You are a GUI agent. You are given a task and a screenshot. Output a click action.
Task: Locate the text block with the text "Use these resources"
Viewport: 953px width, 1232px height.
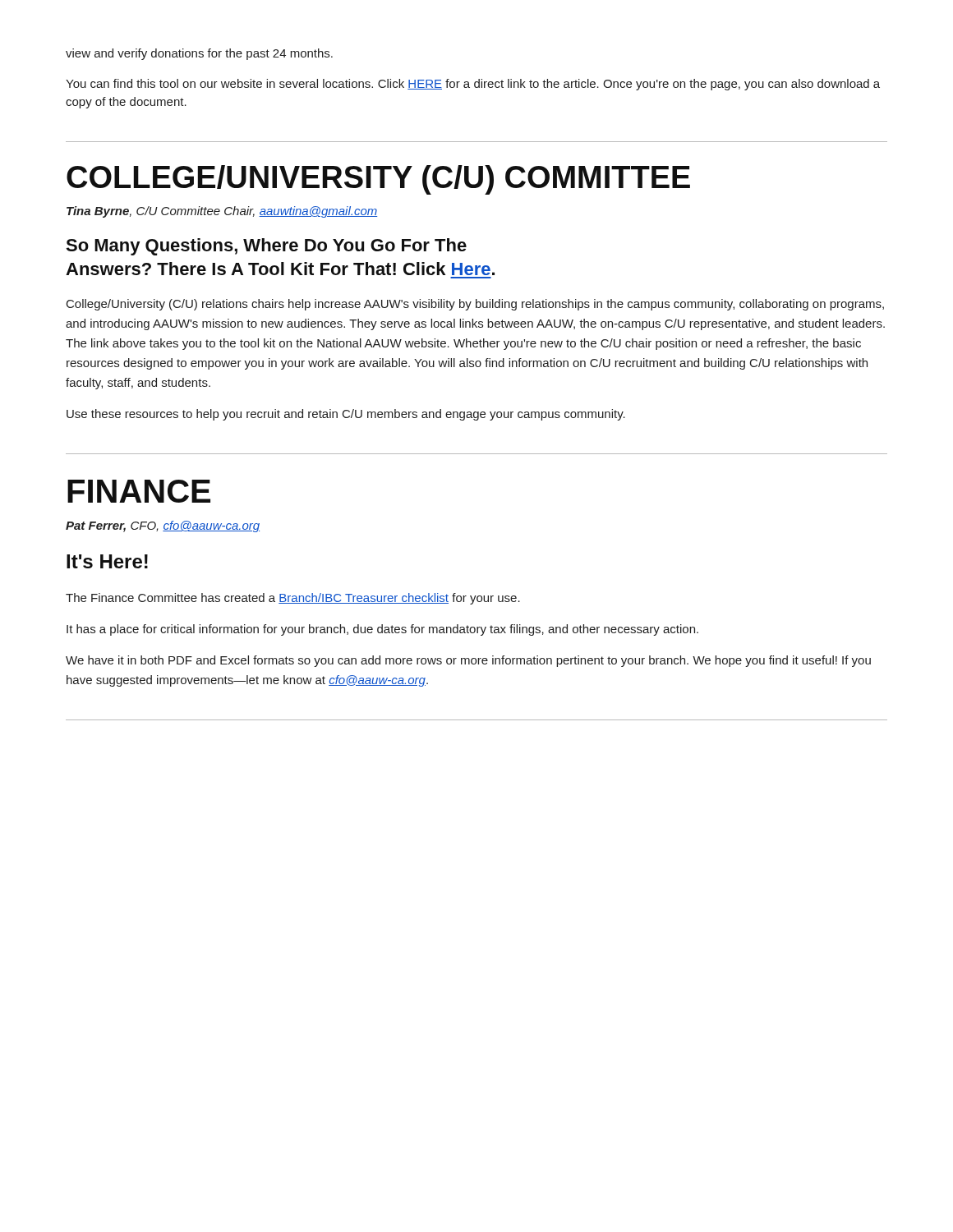[x=346, y=414]
